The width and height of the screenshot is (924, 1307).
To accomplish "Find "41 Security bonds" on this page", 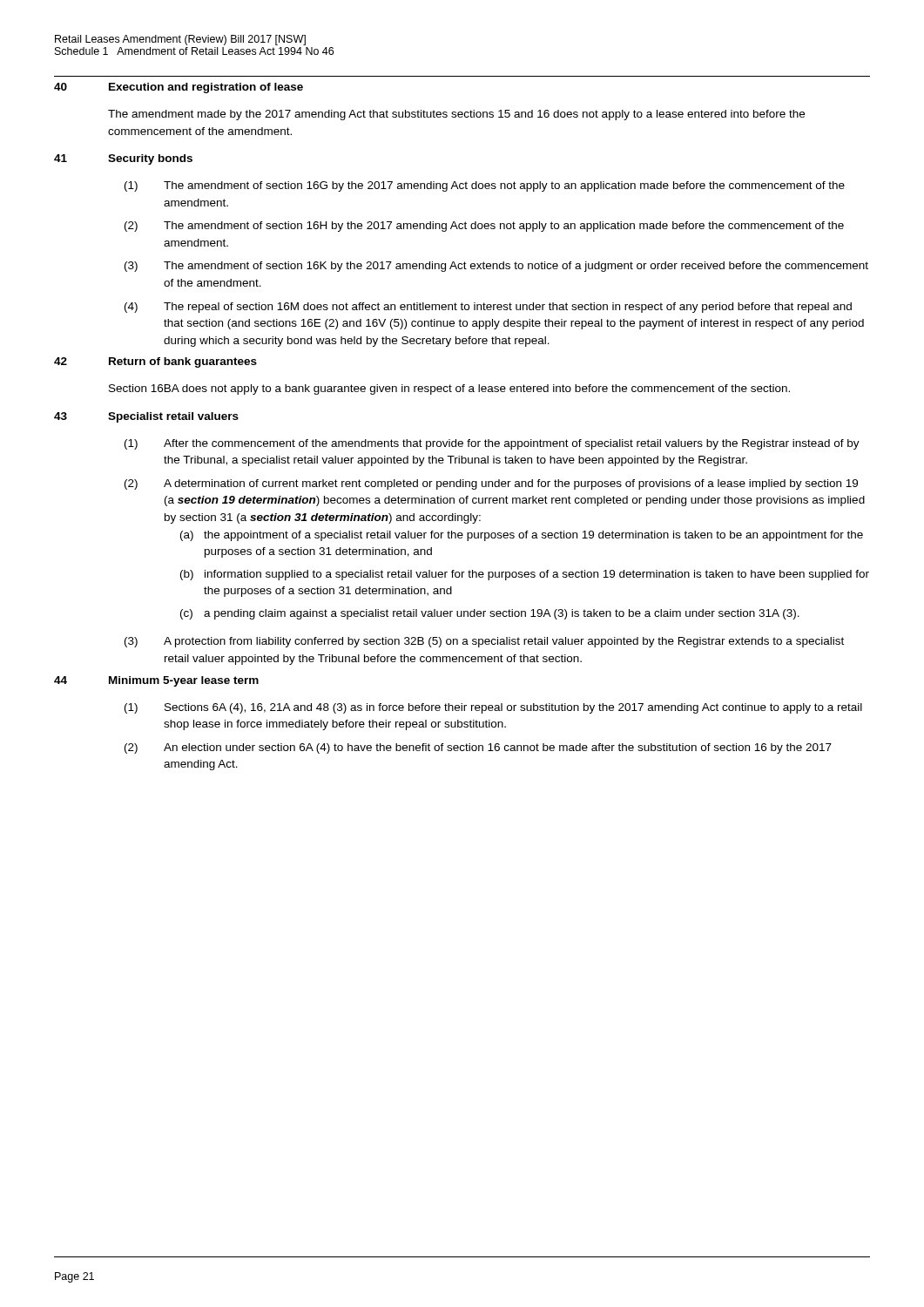I will (123, 159).
